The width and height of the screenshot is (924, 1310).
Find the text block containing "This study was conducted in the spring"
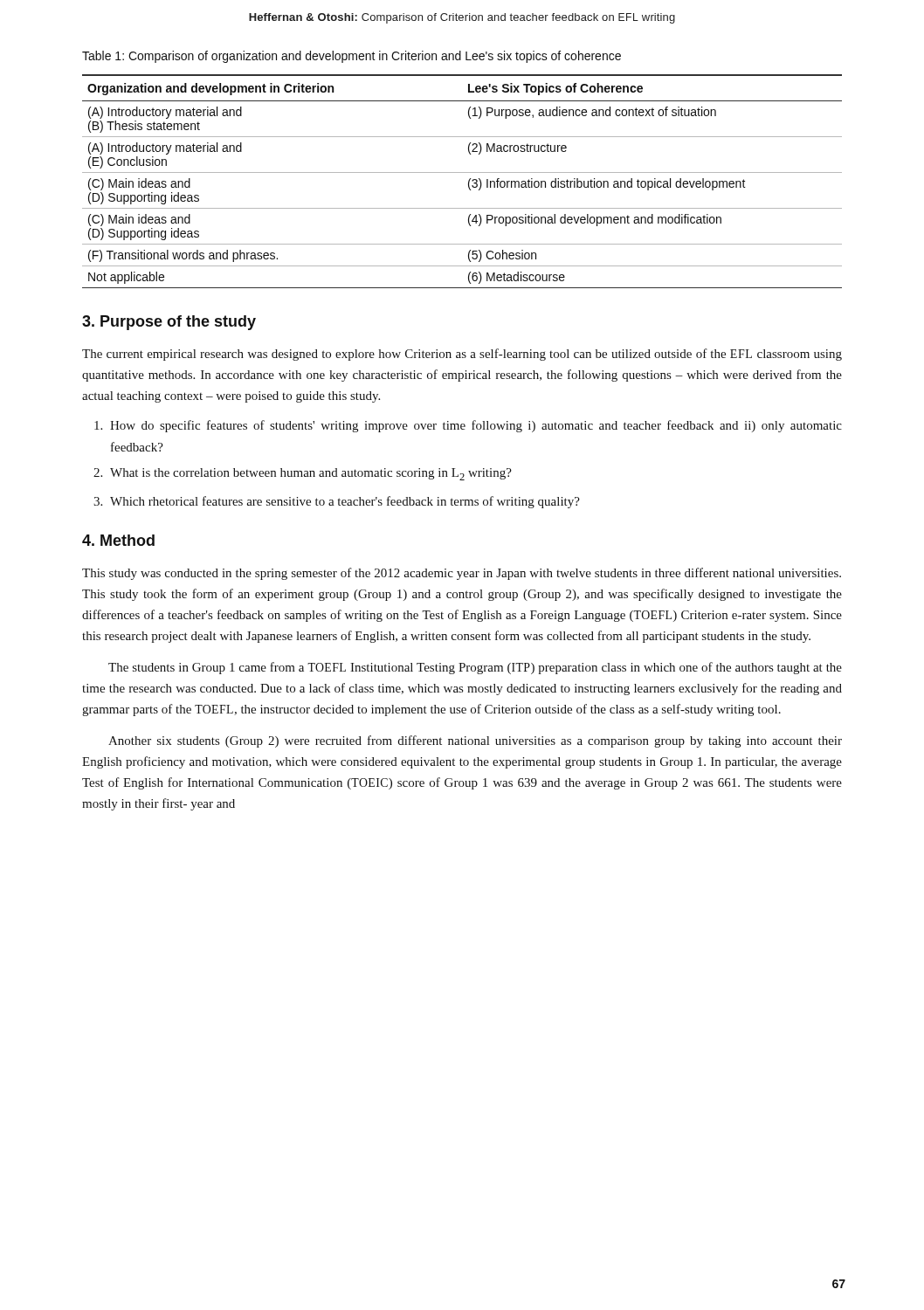coord(462,604)
